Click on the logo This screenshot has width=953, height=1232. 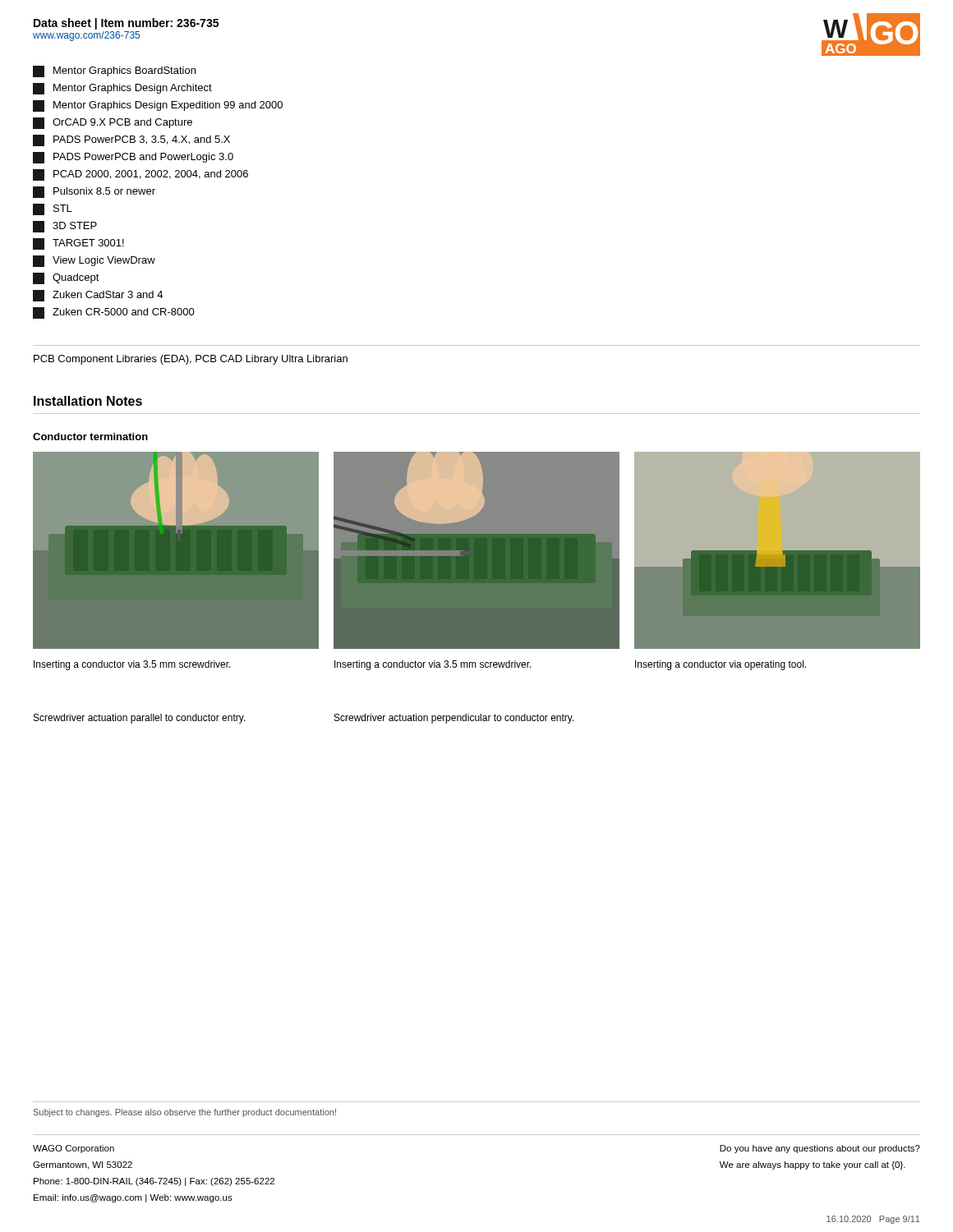(x=871, y=34)
